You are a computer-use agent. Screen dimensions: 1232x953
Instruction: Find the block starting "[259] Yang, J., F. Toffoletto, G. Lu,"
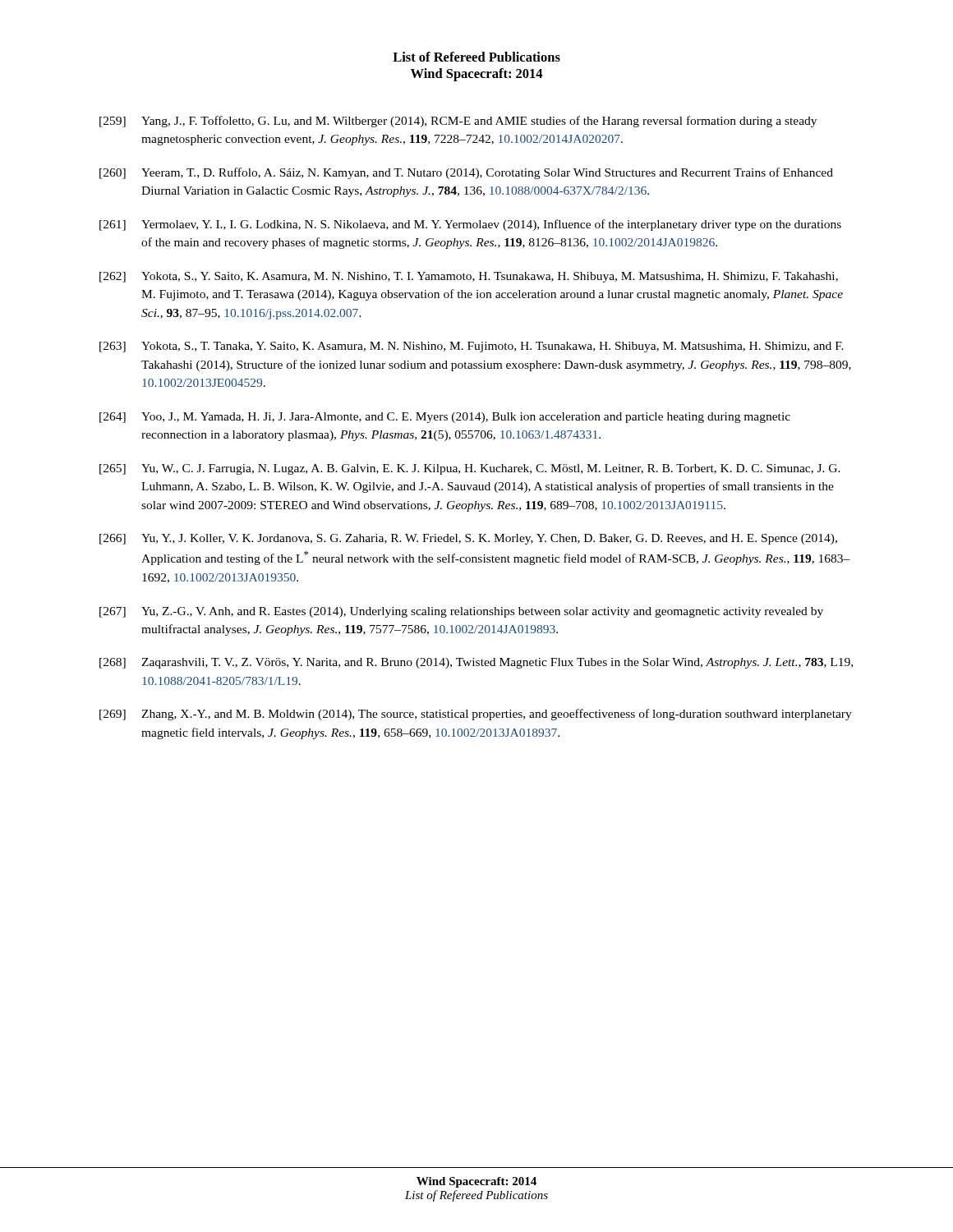(x=476, y=130)
